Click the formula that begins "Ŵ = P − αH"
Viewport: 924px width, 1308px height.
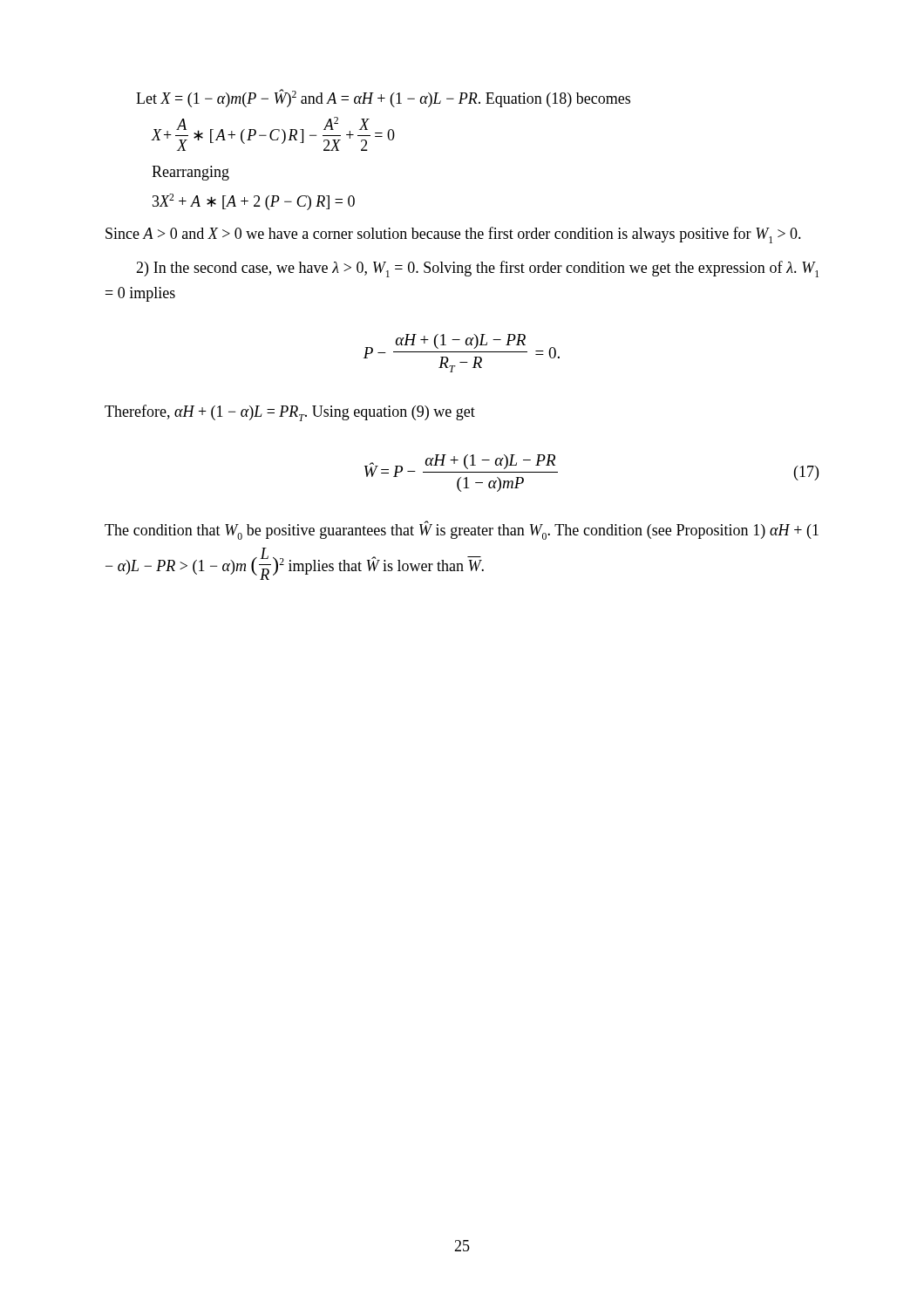(x=462, y=472)
